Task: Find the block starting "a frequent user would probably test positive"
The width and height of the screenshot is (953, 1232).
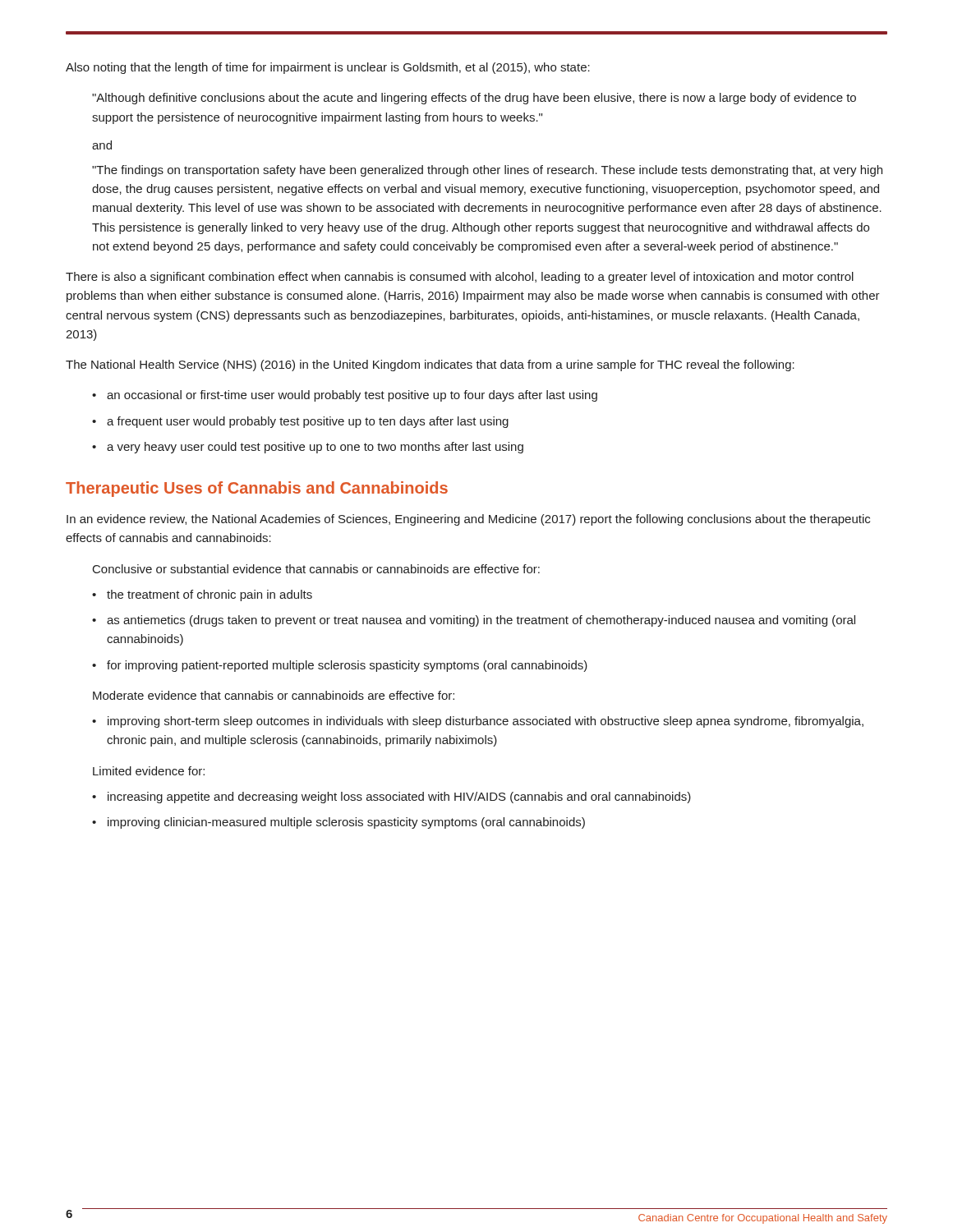Action: tap(308, 421)
